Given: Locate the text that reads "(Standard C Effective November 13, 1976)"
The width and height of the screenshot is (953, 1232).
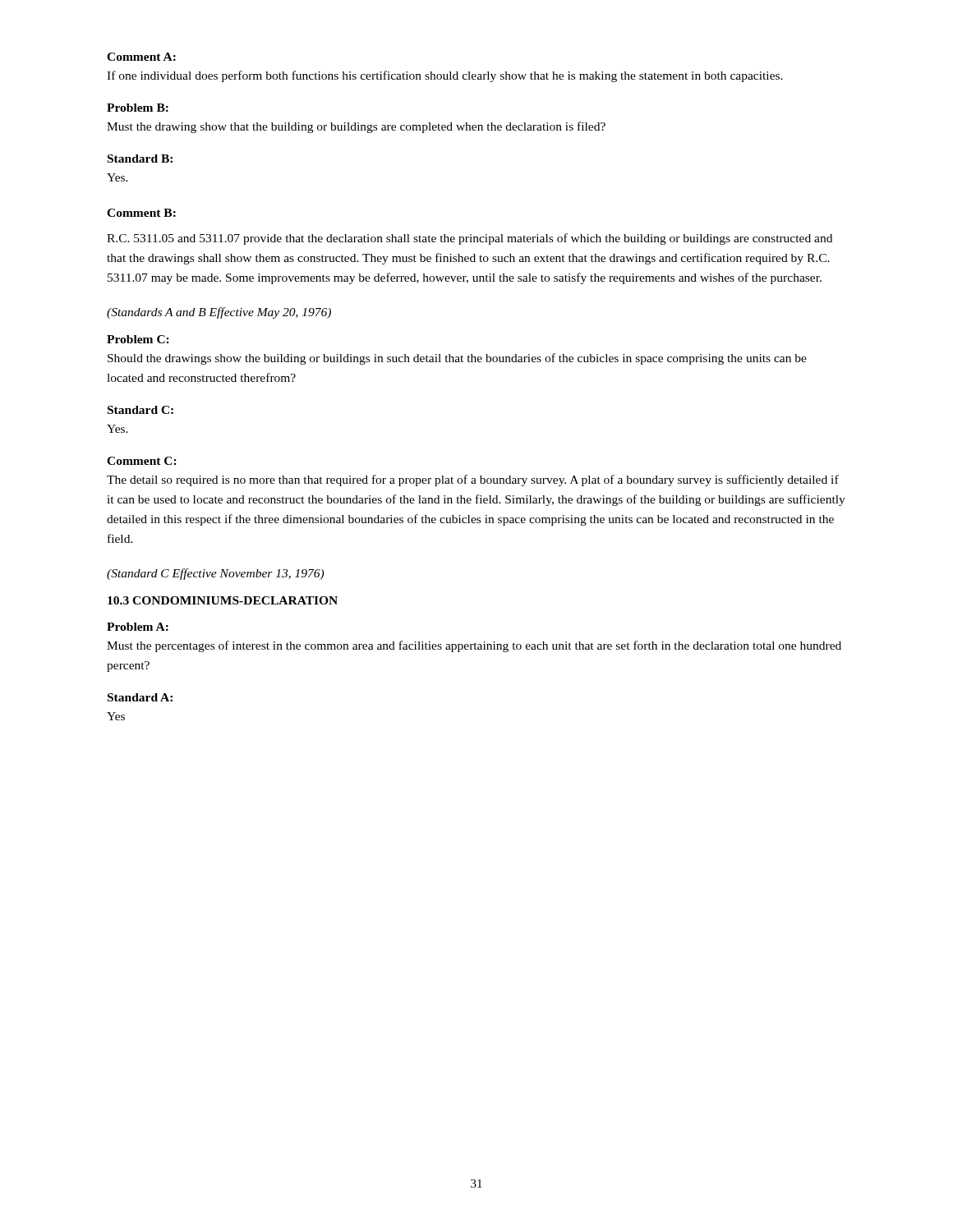Looking at the screenshot, I should (x=216, y=573).
